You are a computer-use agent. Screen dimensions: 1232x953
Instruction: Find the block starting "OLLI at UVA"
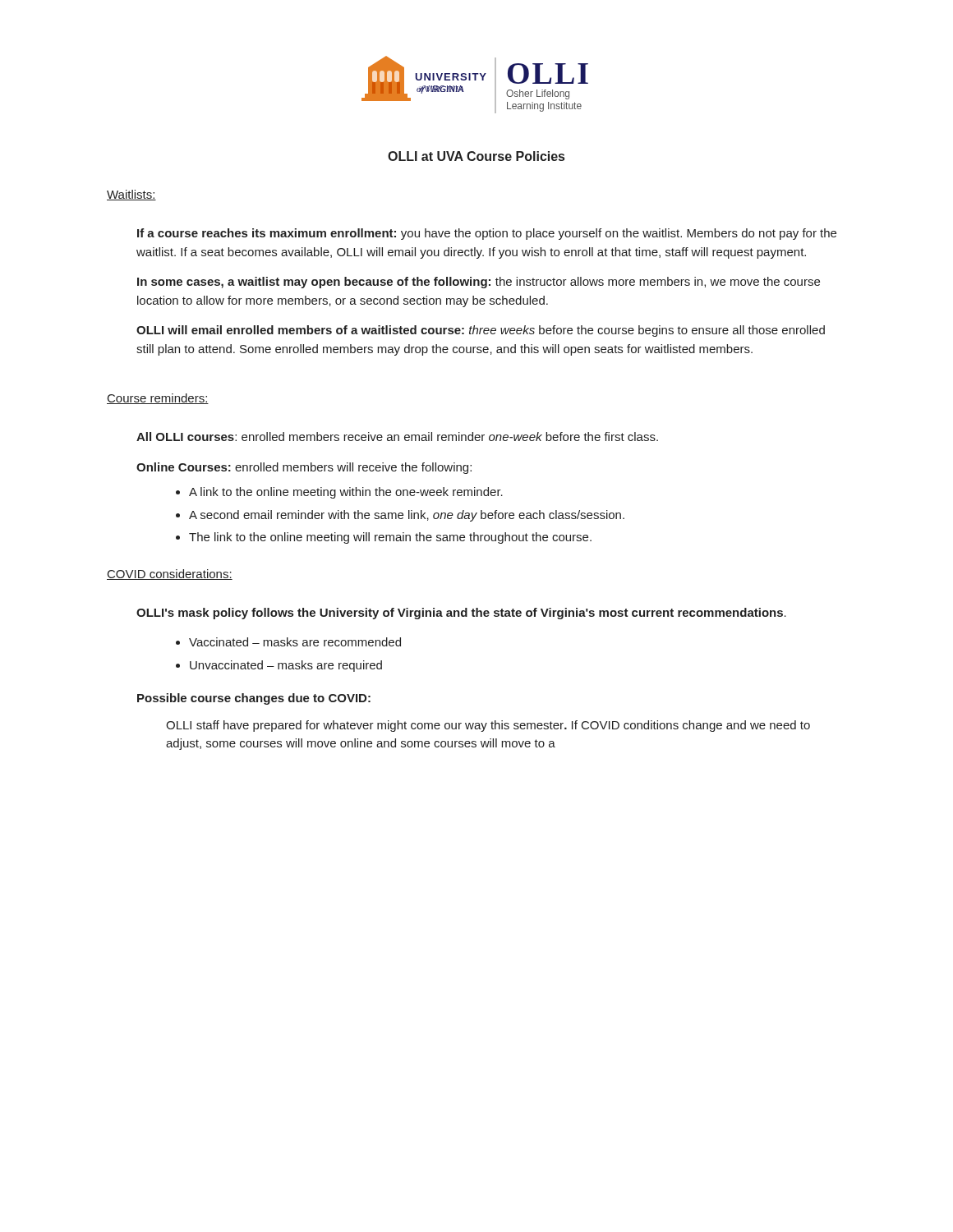(x=476, y=156)
